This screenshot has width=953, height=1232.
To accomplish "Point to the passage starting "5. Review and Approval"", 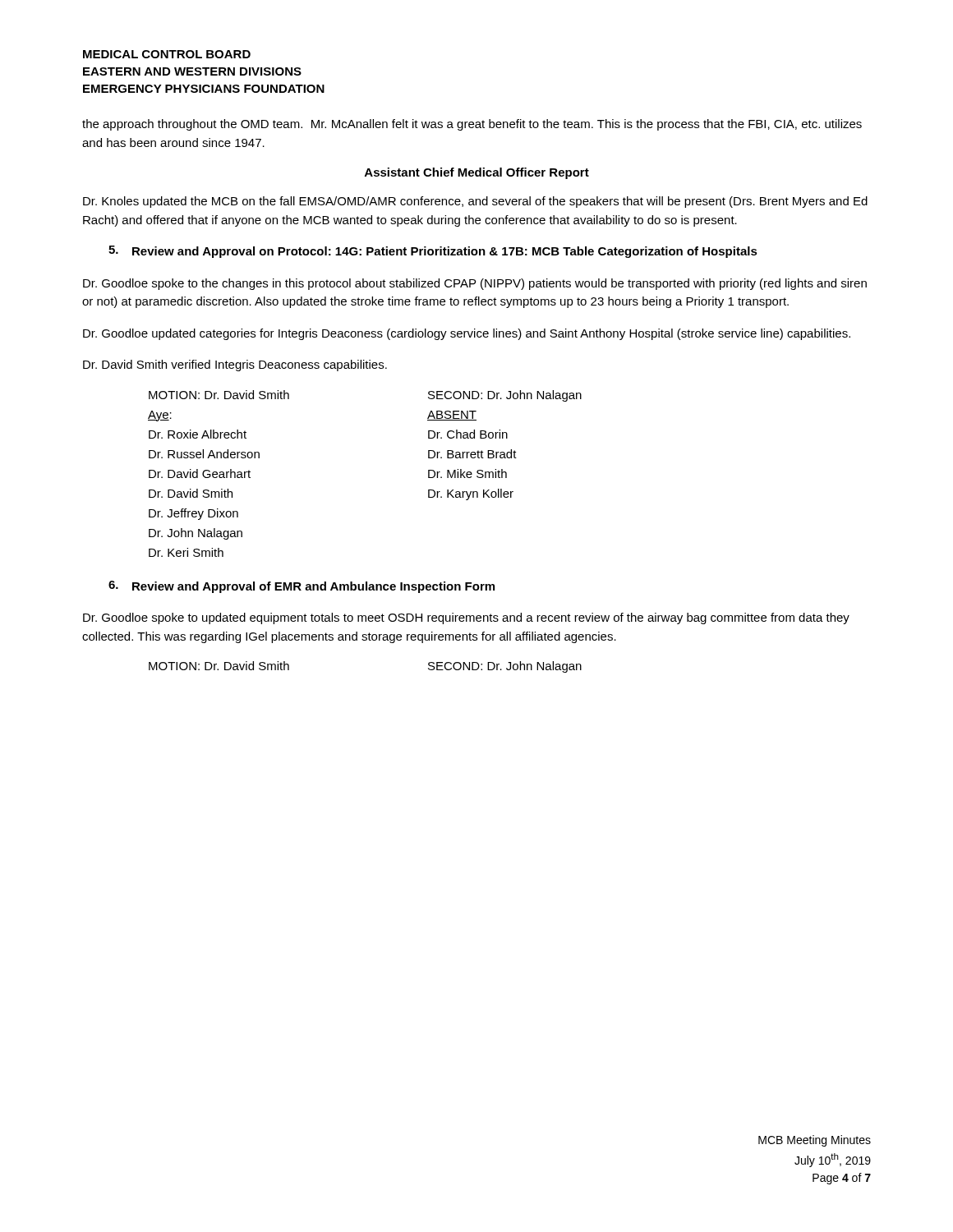I will 433,252.
